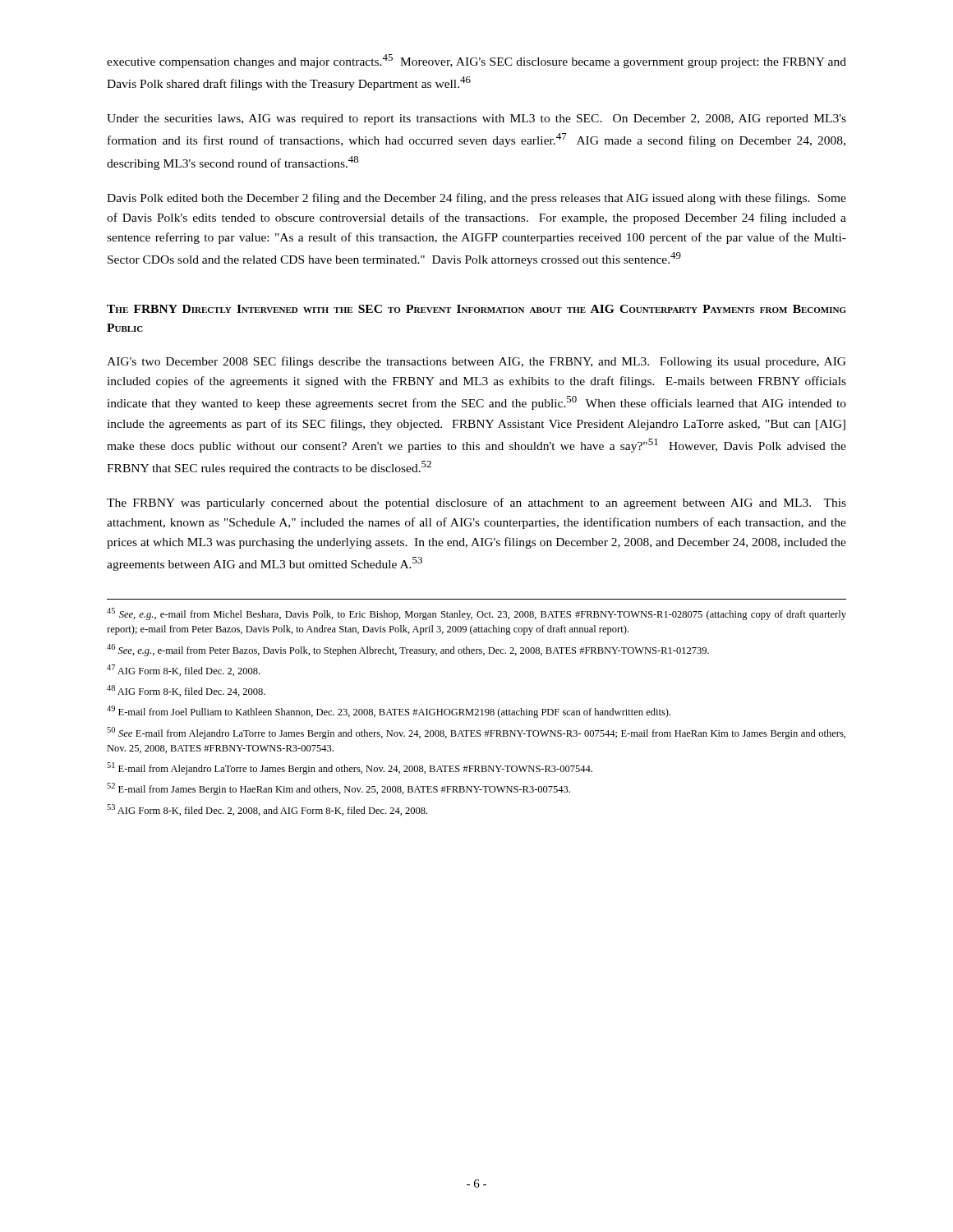Click the passage that begins "The FRBNY was particularly"
The height and width of the screenshot is (1232, 953).
[476, 533]
